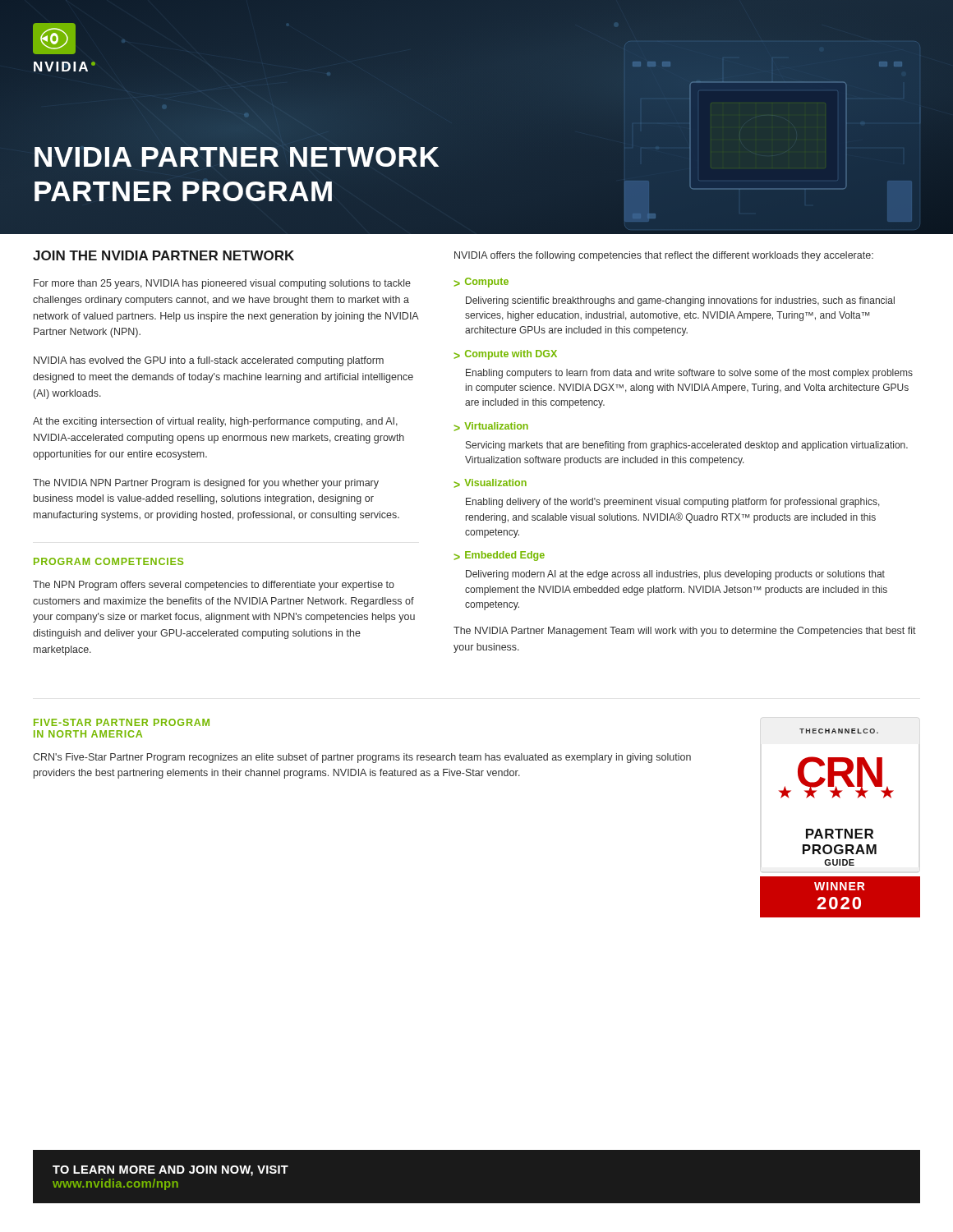This screenshot has height=1232, width=953.
Task: Click on the list item that reads "> Compute with DGX Enabling computers to learn"
Action: point(687,379)
